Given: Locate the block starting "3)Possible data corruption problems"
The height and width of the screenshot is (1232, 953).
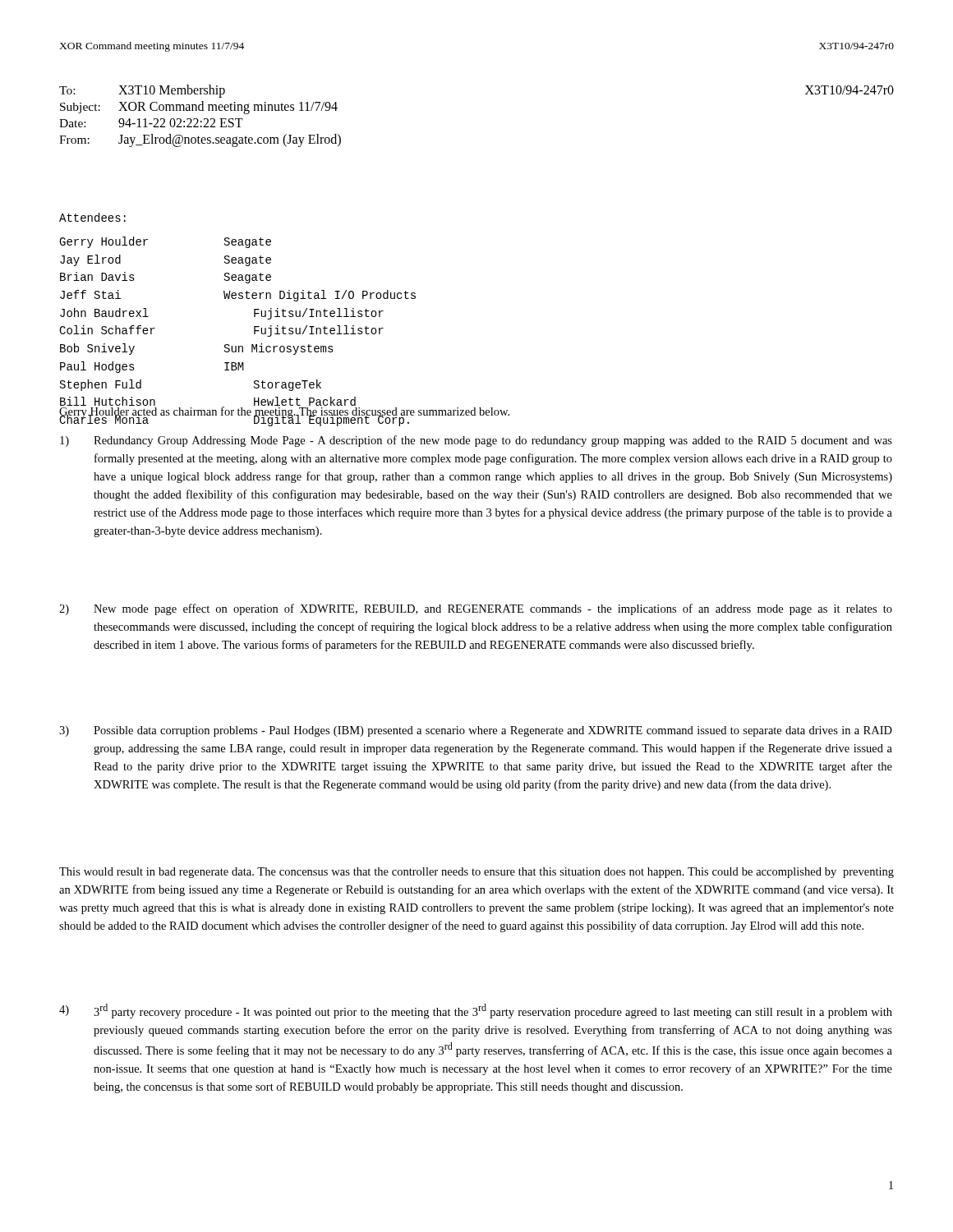Looking at the screenshot, I should click(476, 757).
